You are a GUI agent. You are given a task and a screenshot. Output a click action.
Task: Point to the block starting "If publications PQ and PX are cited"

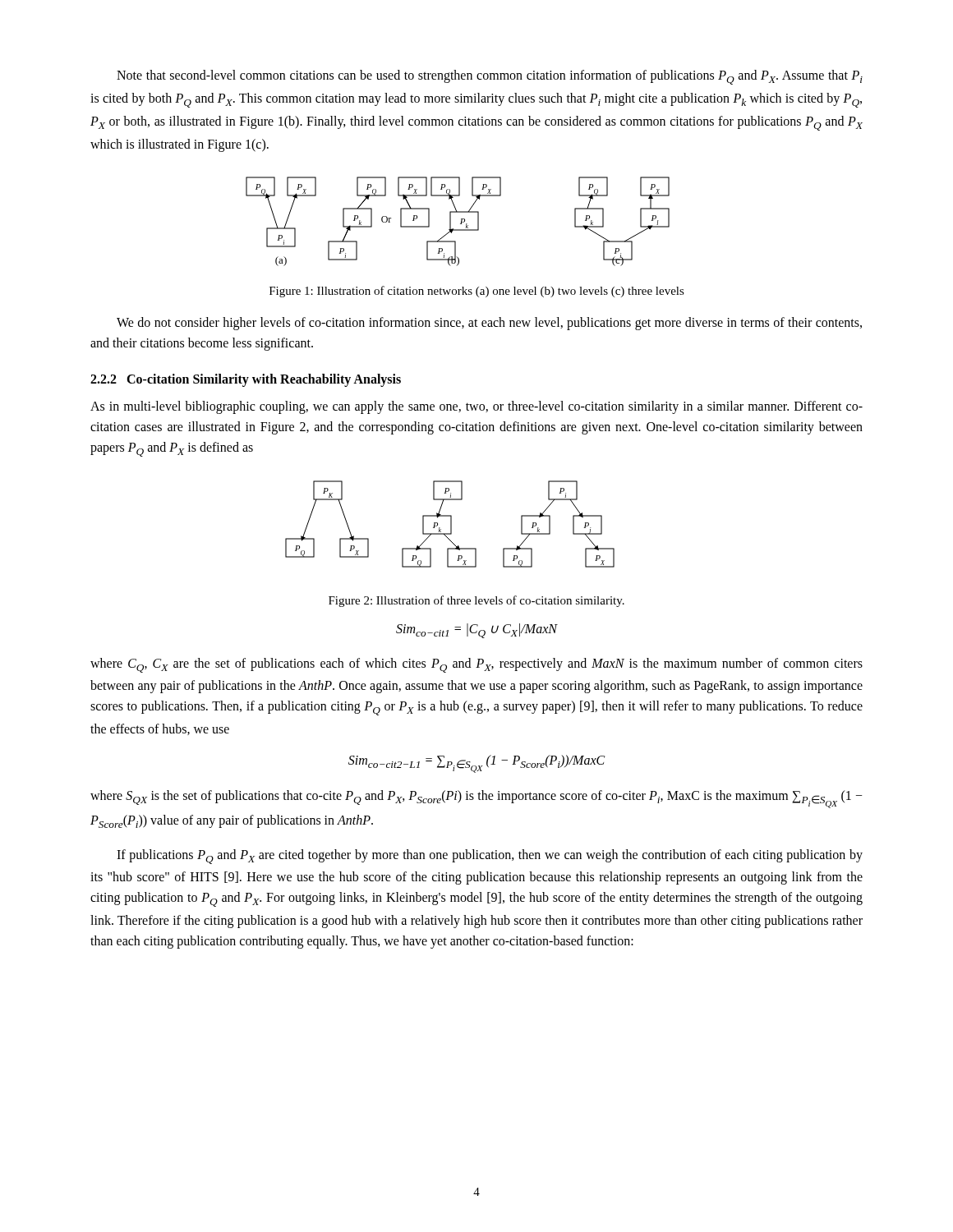[476, 898]
